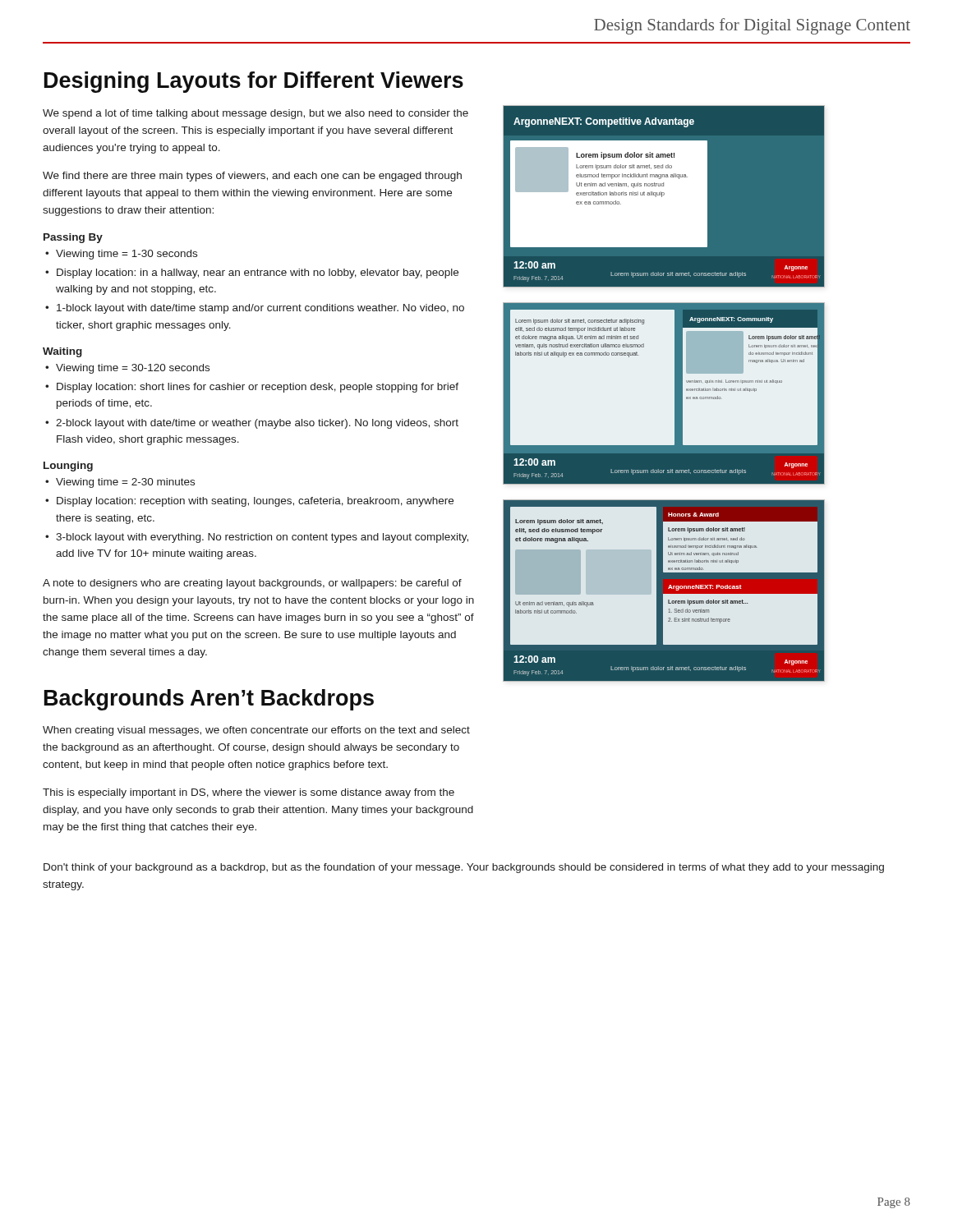Click on the text starting "•Display location: short"
Viewport: 953px width, 1232px height.
(260, 395)
